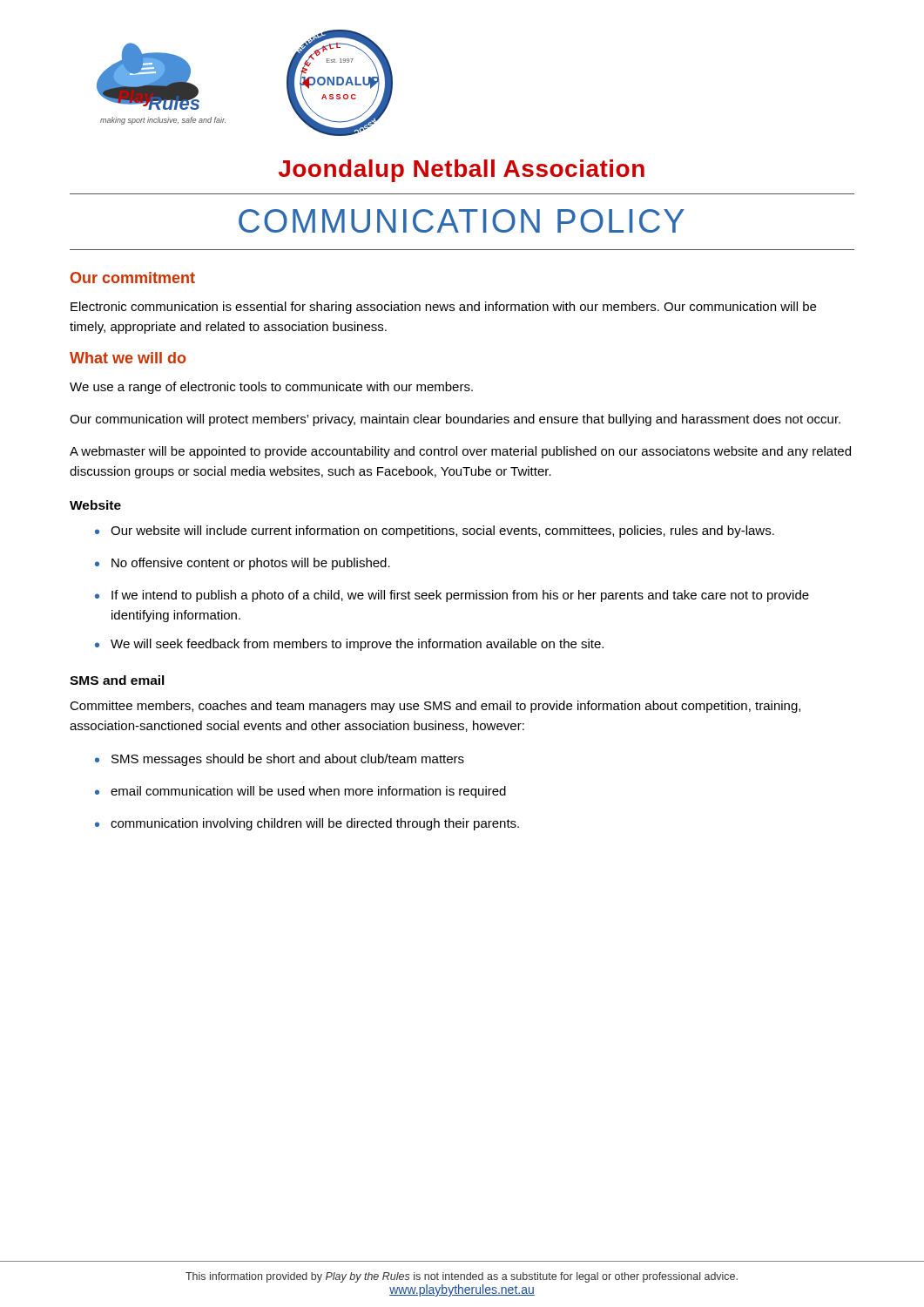Locate the text "What we will do"
924x1307 pixels.
[128, 358]
